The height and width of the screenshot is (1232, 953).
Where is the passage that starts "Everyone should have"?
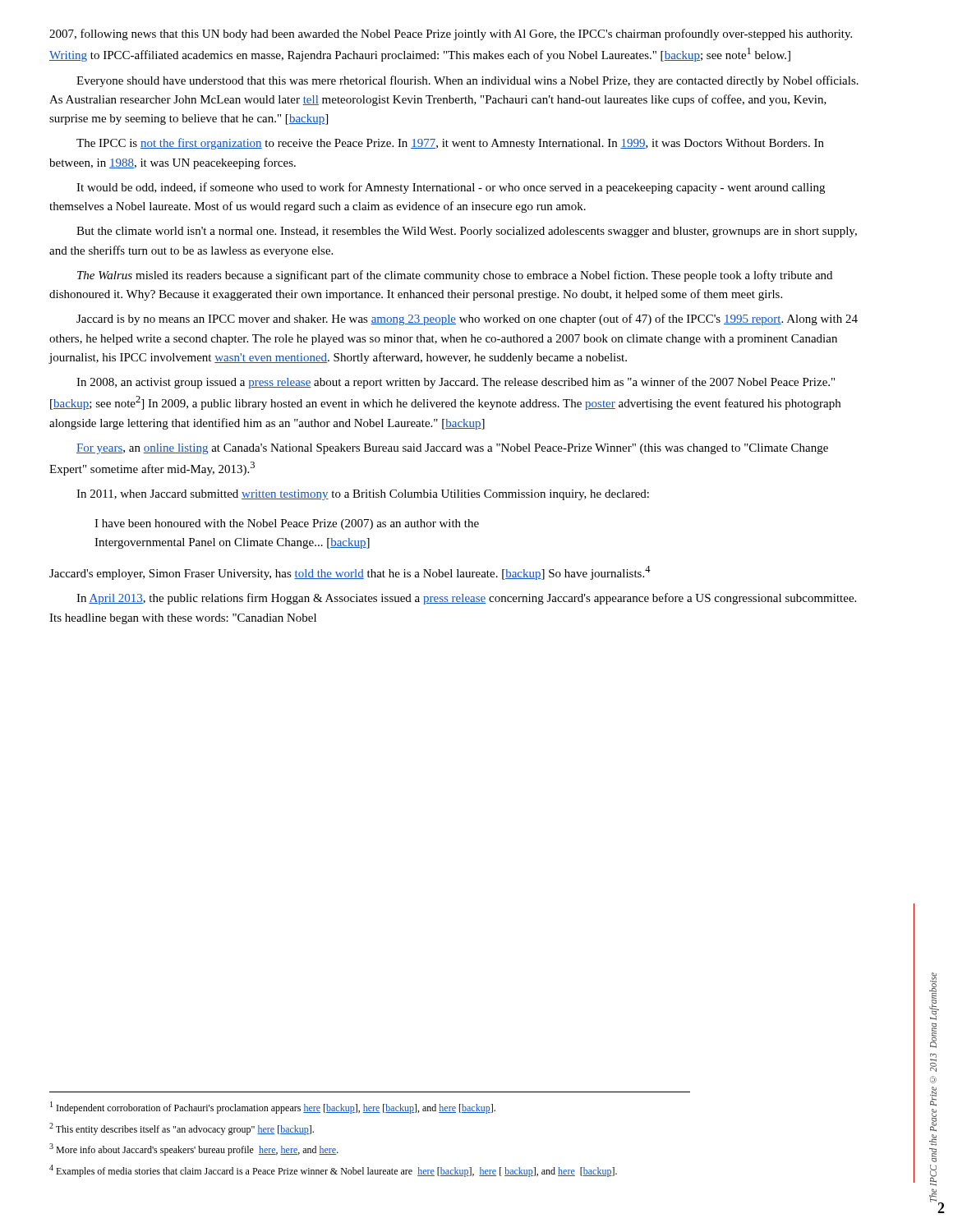tap(456, 100)
